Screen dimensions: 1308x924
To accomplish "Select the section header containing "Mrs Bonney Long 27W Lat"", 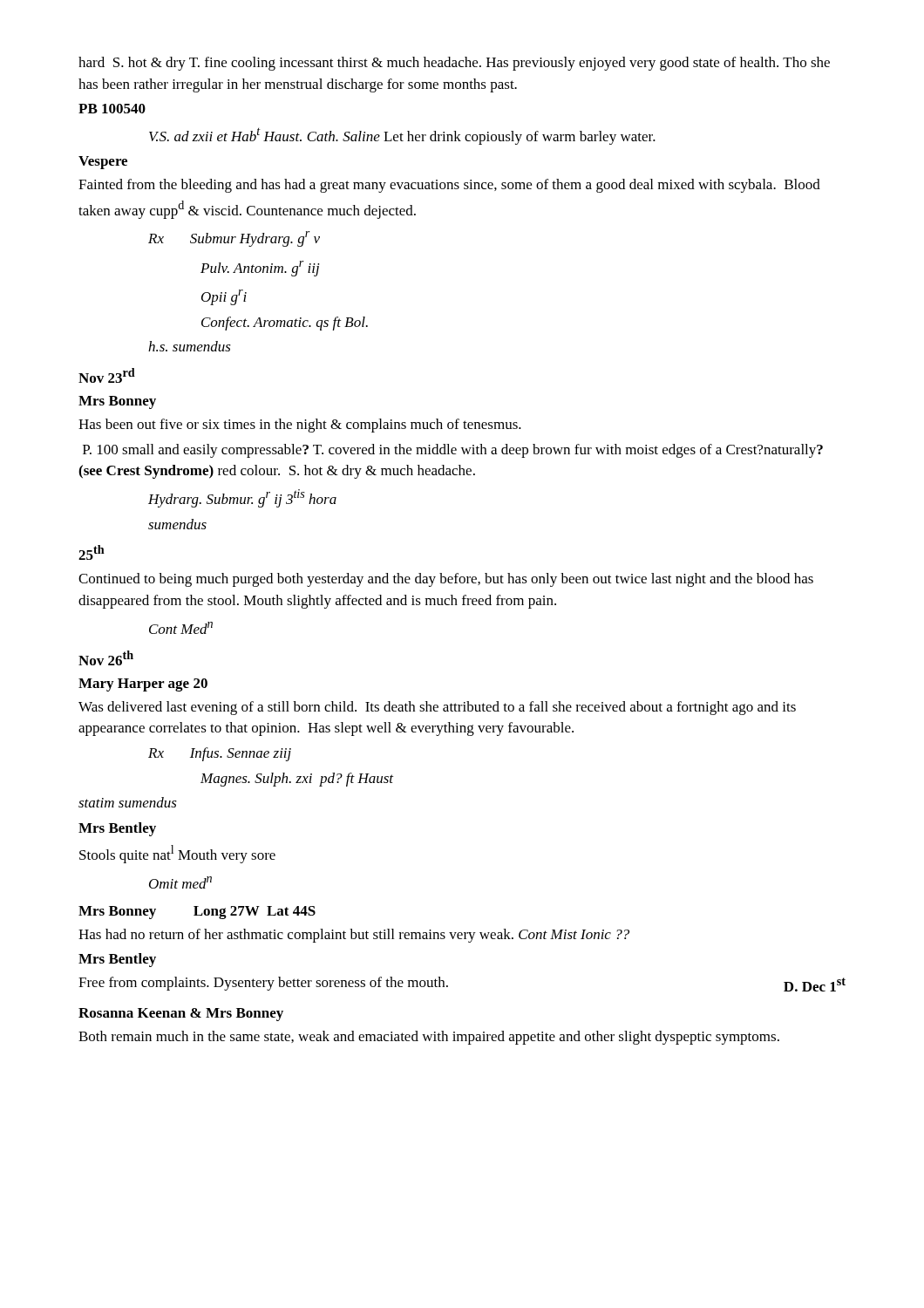I will [x=197, y=911].
